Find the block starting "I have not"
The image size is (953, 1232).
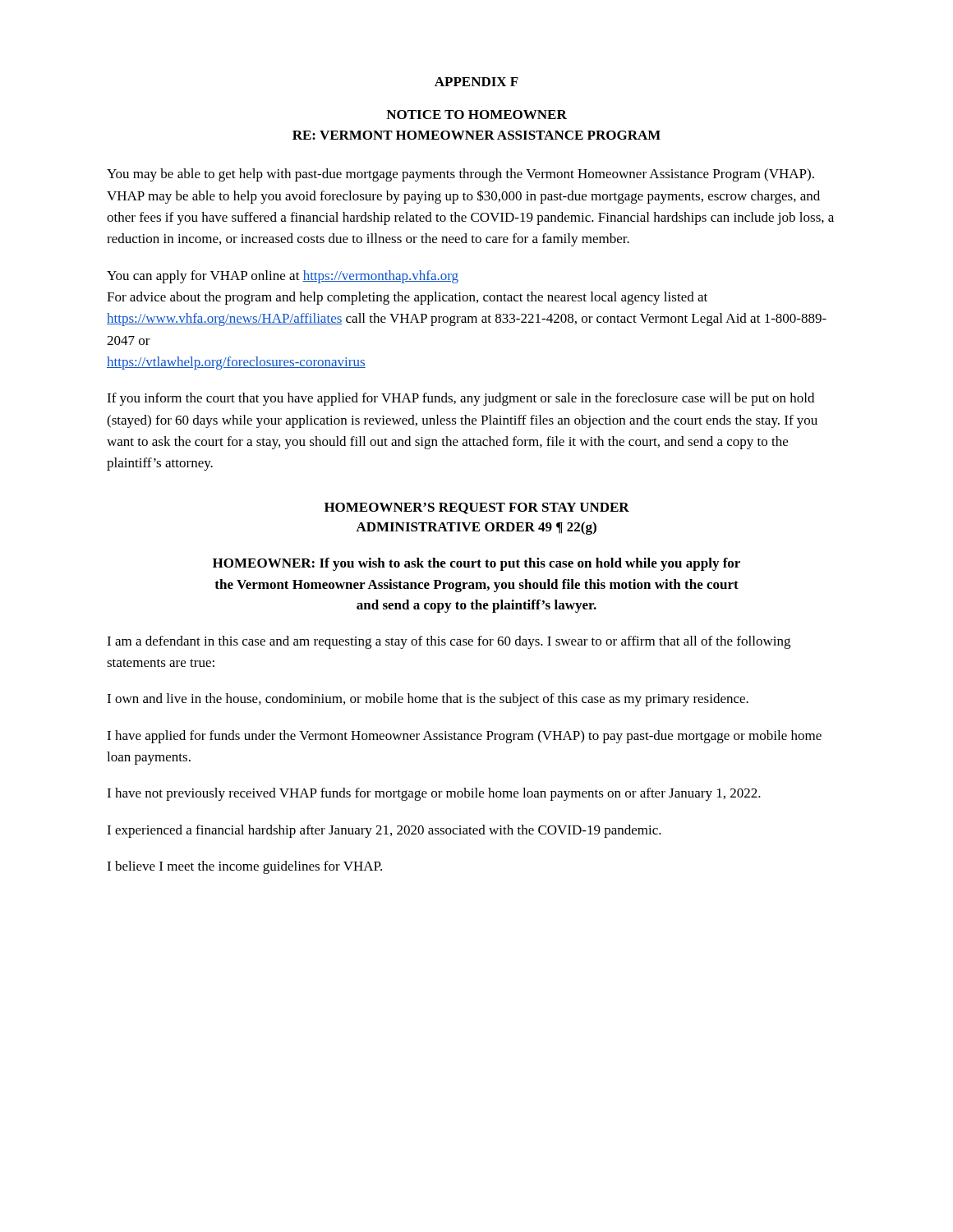click(x=434, y=793)
